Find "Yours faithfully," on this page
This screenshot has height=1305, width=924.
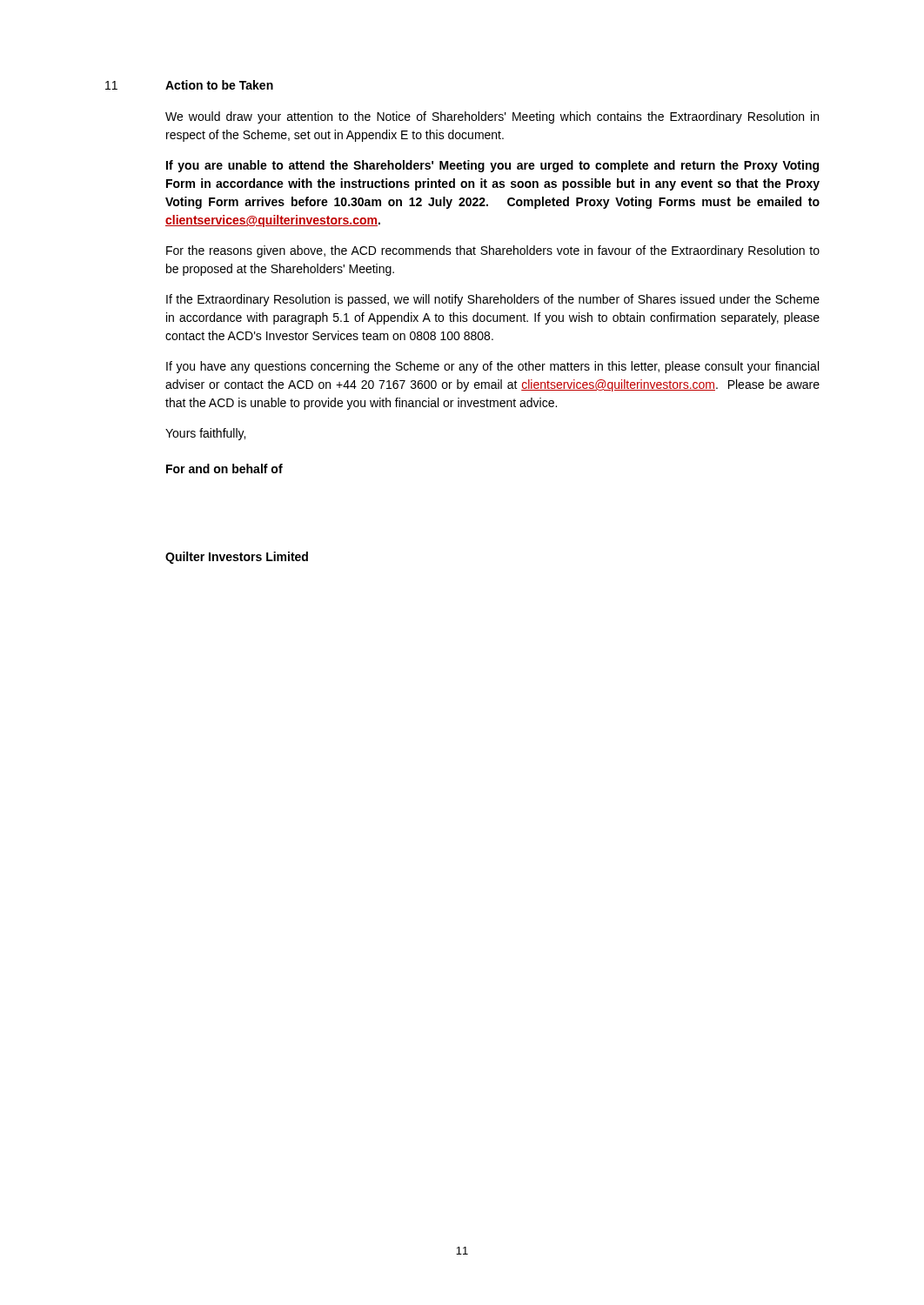click(x=206, y=433)
